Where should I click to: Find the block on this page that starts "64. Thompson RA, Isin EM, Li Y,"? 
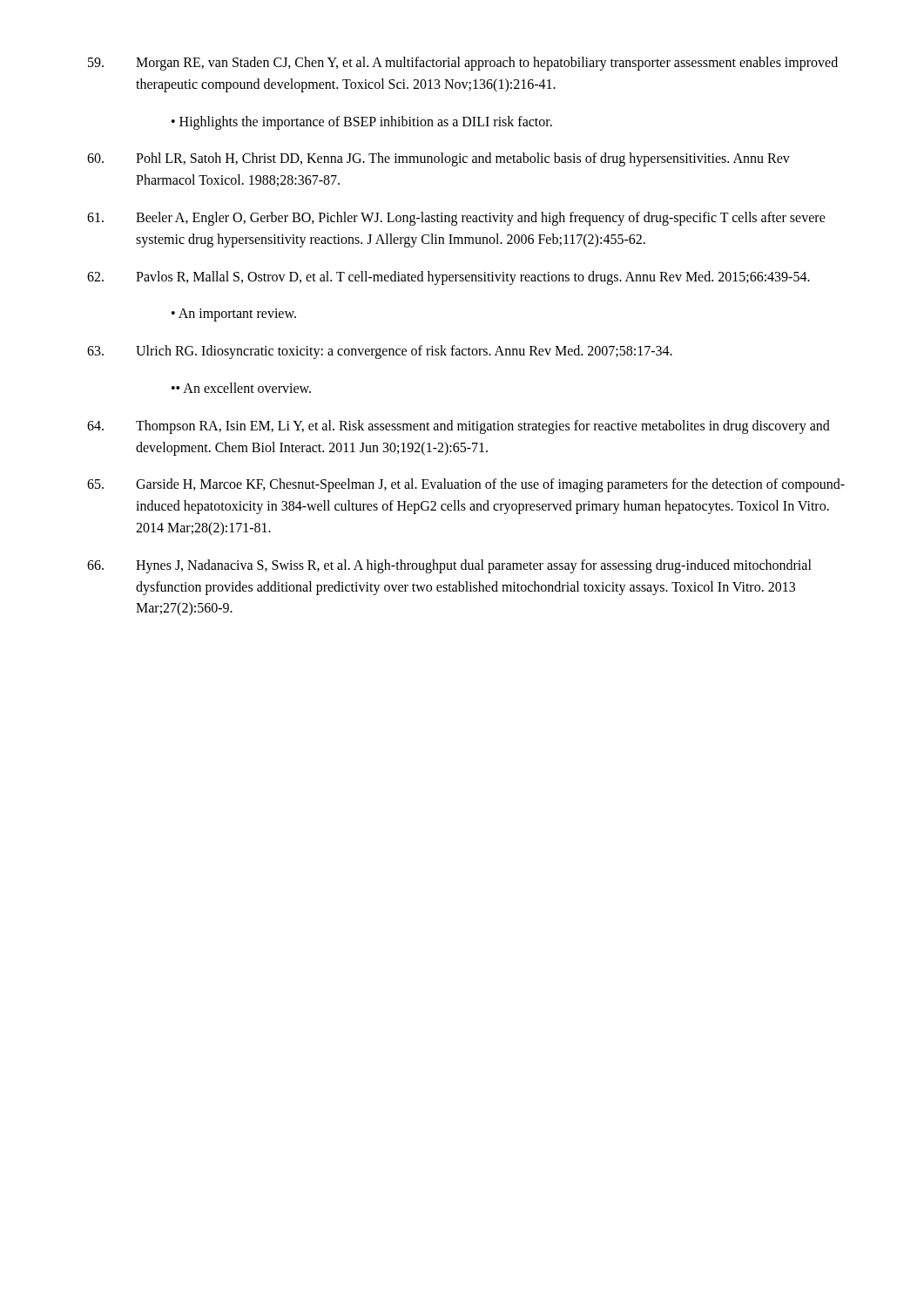(x=466, y=437)
